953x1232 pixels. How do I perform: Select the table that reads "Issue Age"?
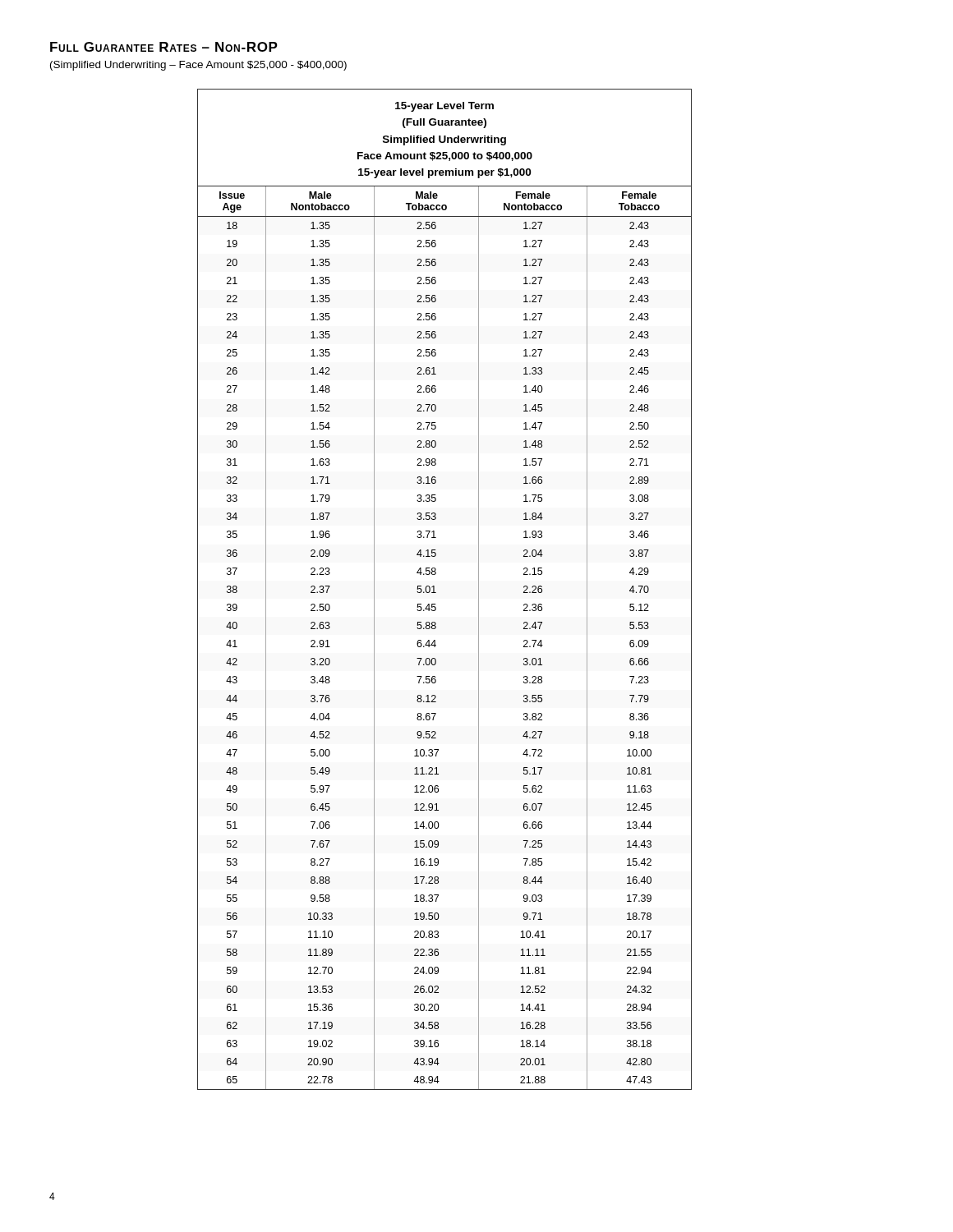coord(444,589)
